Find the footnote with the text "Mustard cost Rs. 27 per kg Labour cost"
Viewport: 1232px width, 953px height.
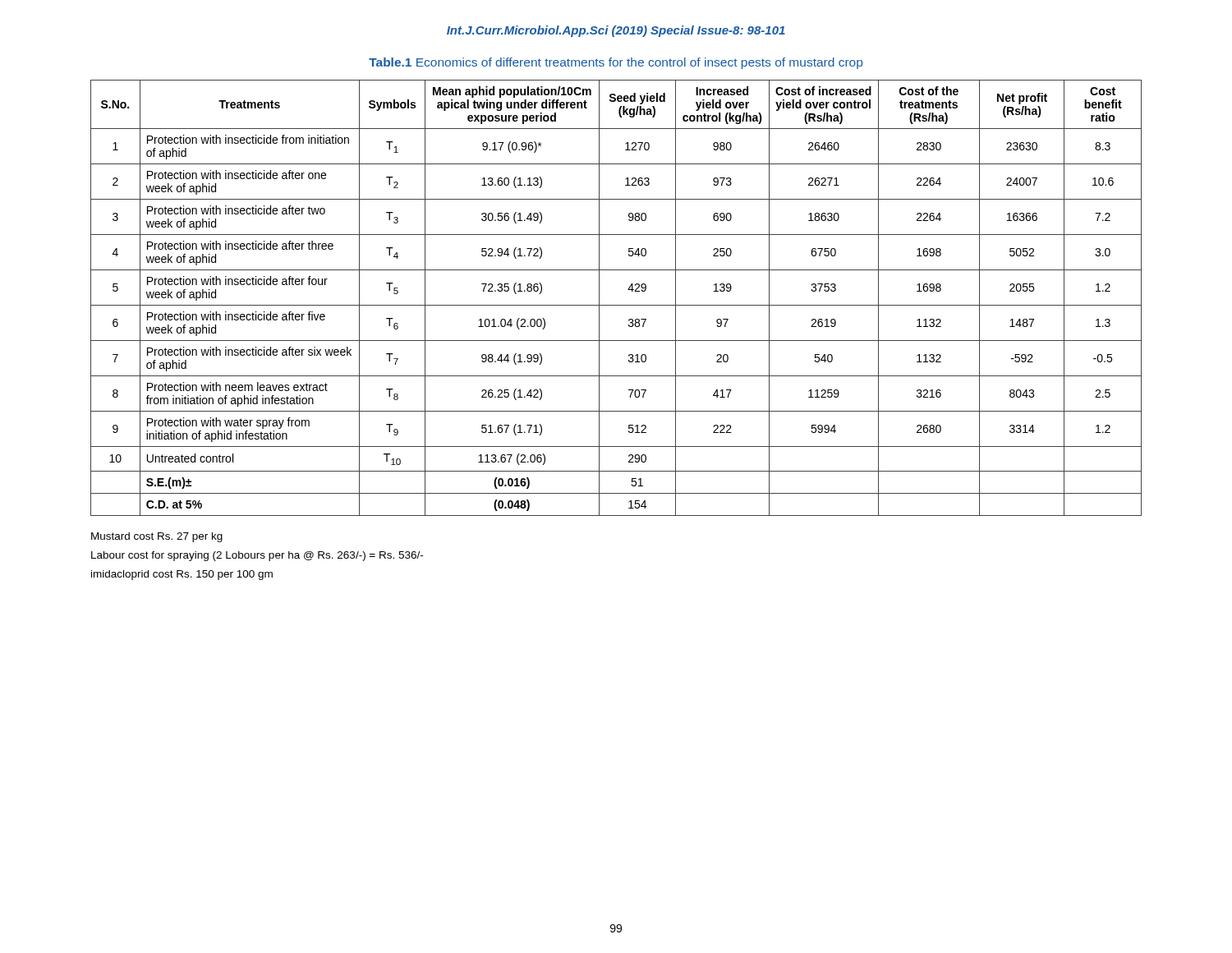pos(257,555)
